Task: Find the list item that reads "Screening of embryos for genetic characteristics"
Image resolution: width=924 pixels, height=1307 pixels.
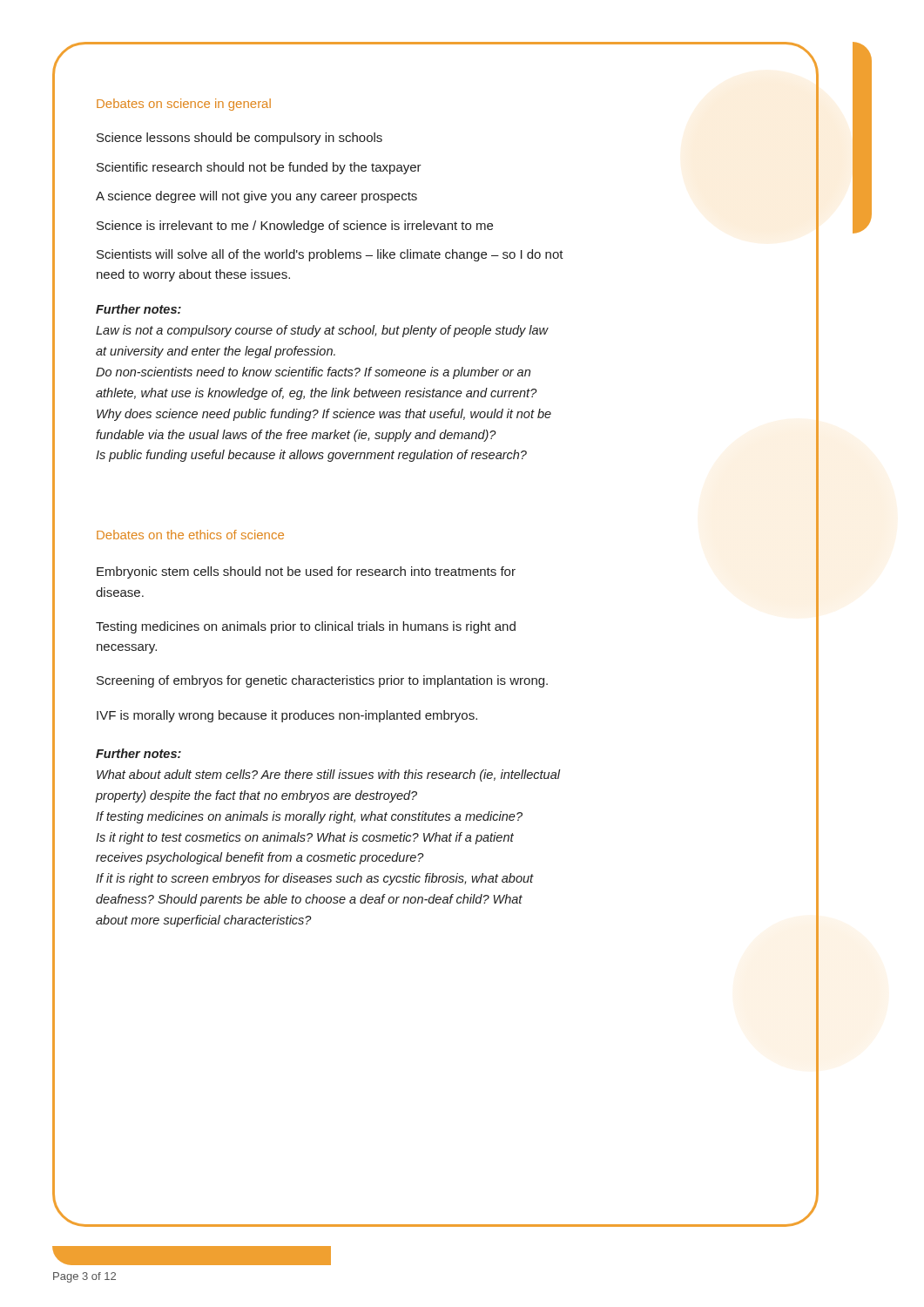Action: pos(322,680)
